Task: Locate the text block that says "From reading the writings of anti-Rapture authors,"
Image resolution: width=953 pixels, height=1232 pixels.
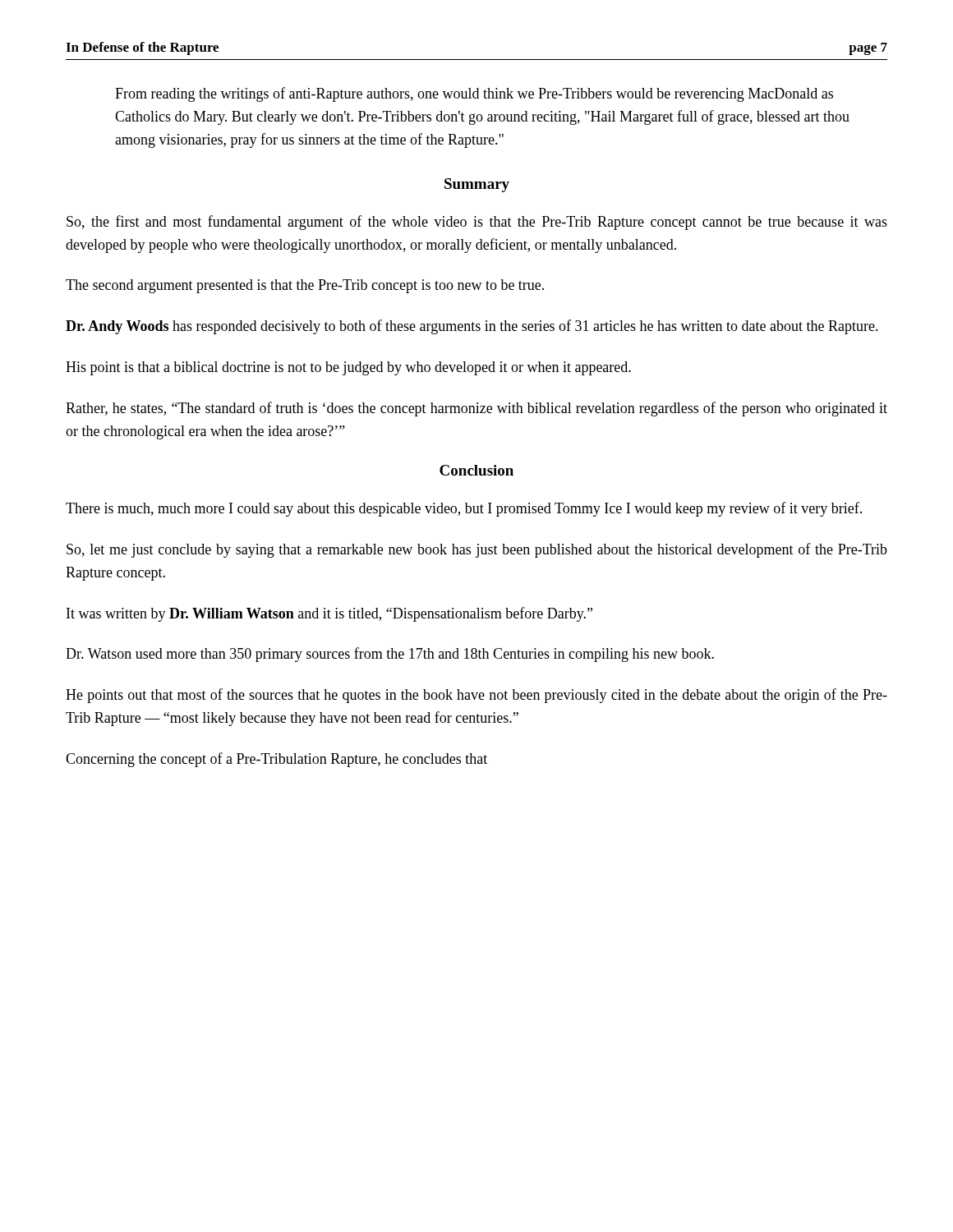Action: tap(482, 117)
